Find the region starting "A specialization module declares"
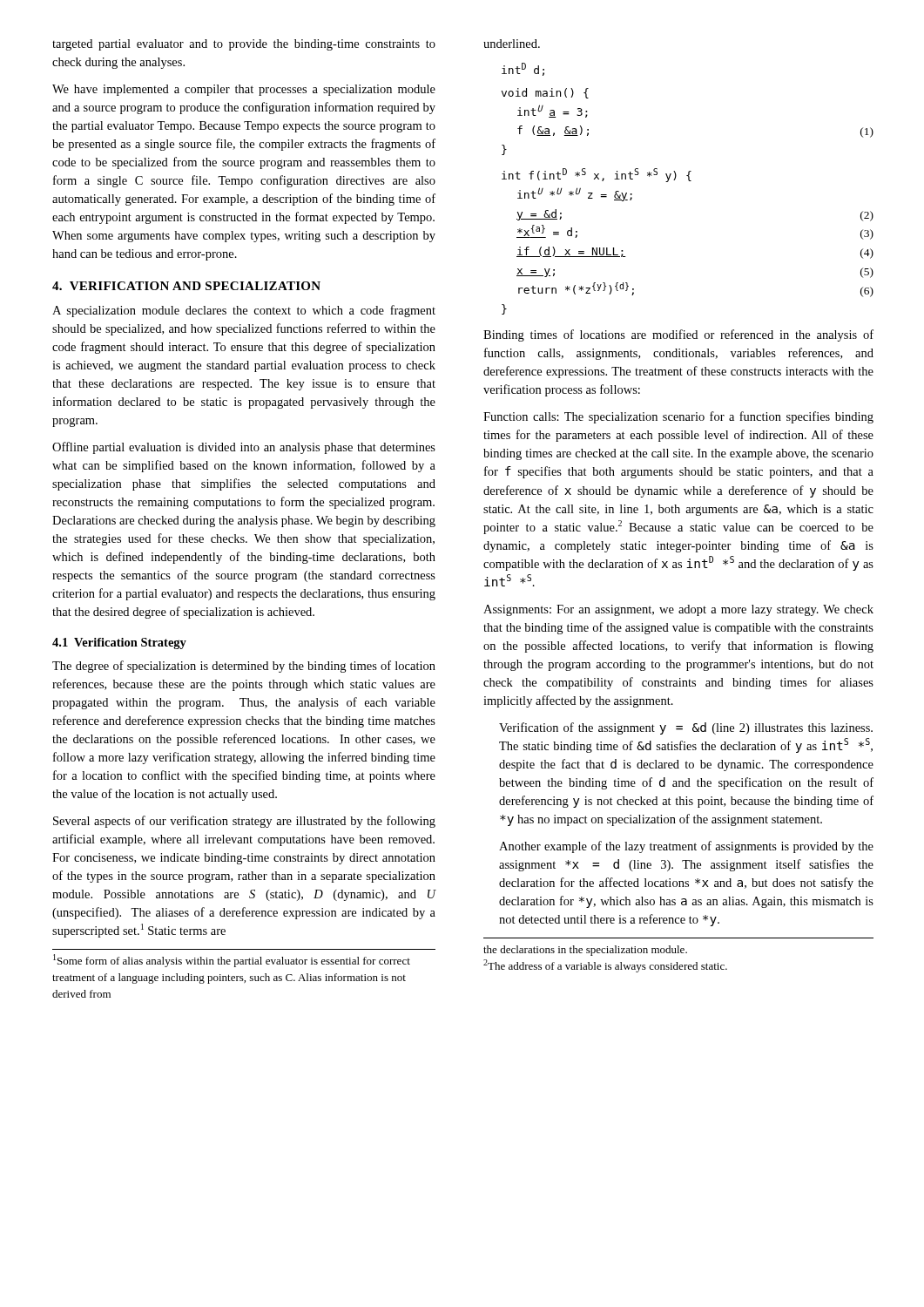 click(x=244, y=366)
